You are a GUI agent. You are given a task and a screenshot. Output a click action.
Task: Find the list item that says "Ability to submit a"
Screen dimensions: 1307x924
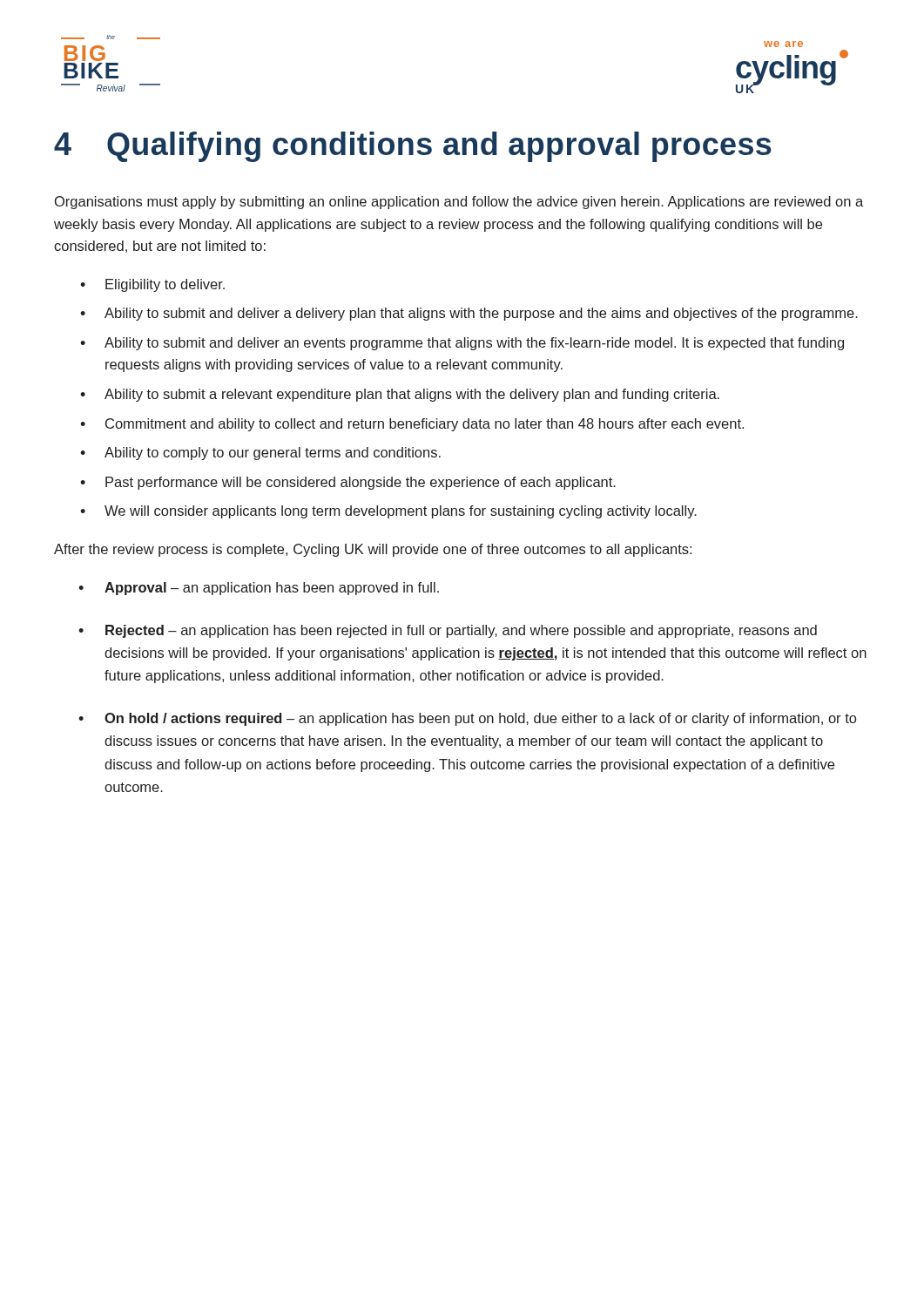(x=412, y=394)
